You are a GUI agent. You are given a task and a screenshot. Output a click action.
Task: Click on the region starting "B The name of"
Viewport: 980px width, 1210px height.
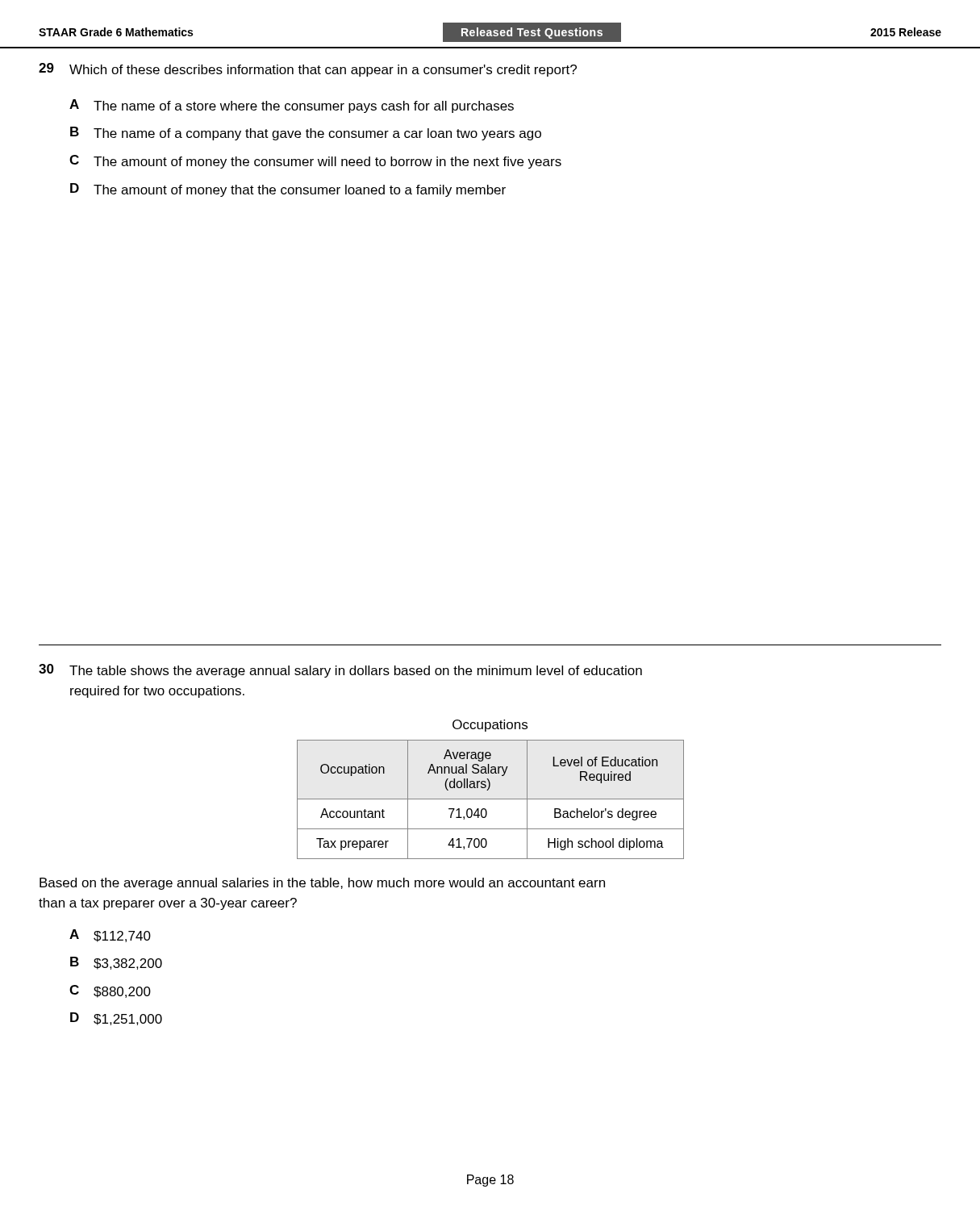point(306,134)
